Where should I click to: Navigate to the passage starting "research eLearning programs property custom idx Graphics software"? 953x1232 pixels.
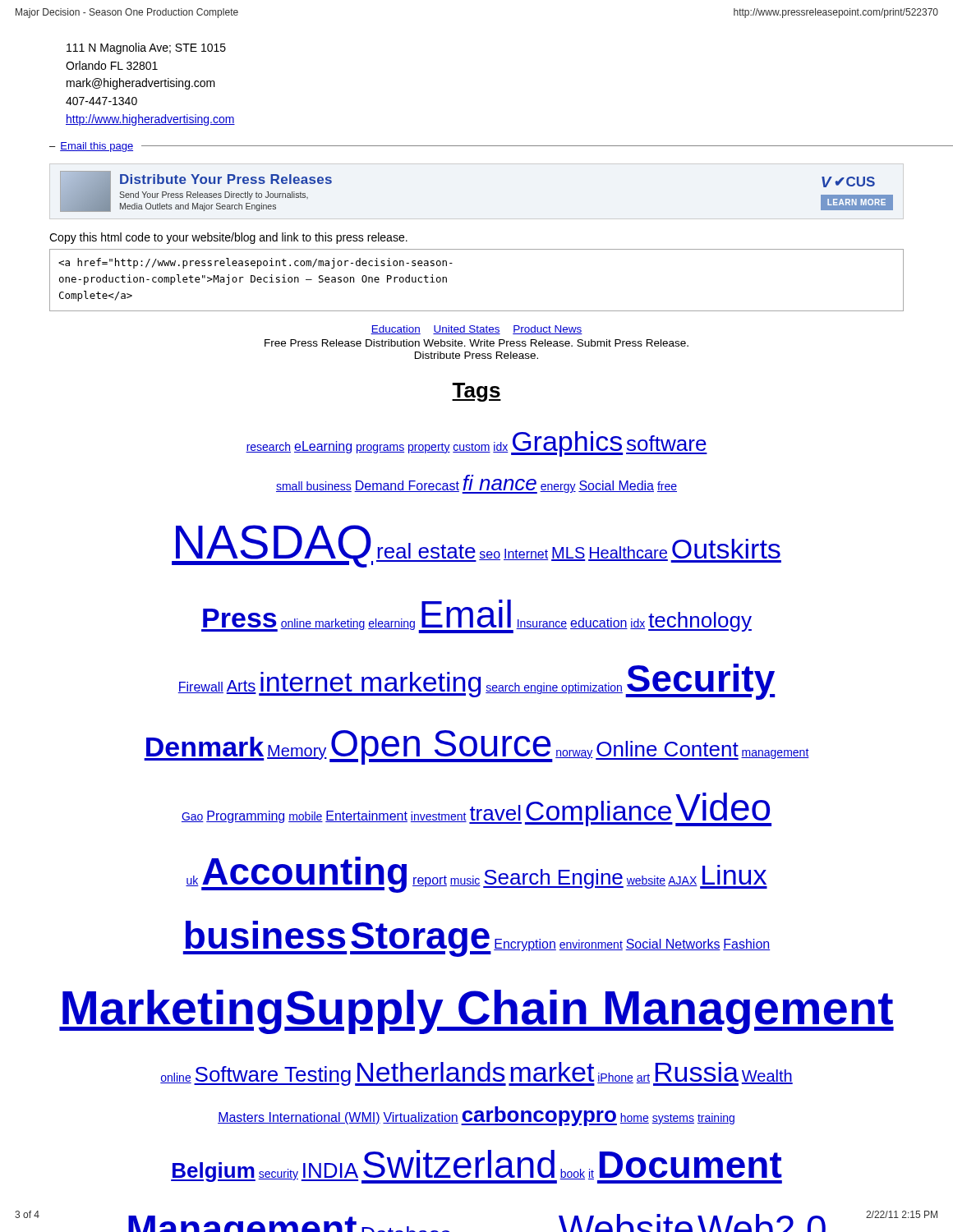[x=476, y=829]
